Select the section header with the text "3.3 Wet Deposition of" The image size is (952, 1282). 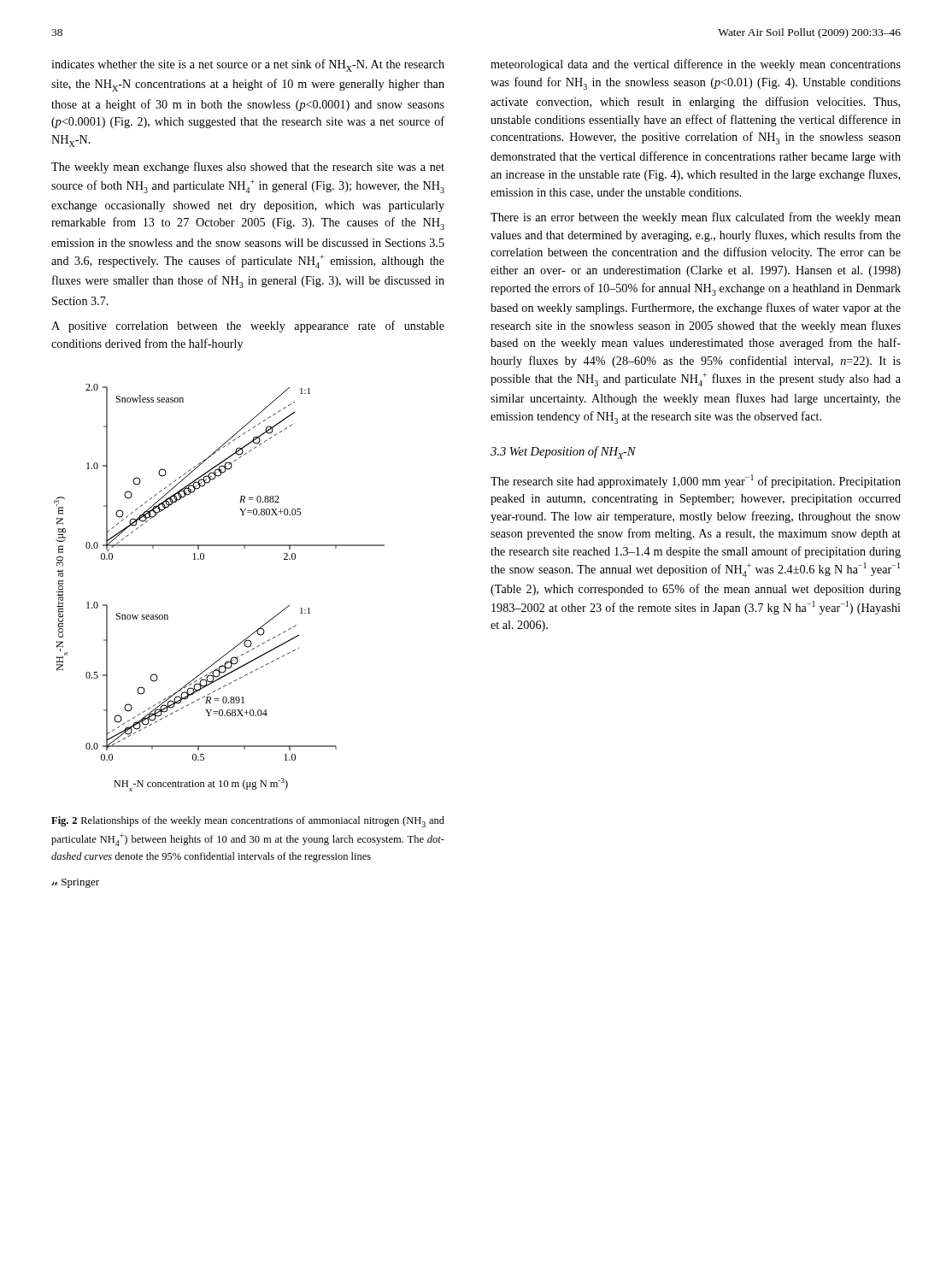tap(563, 453)
